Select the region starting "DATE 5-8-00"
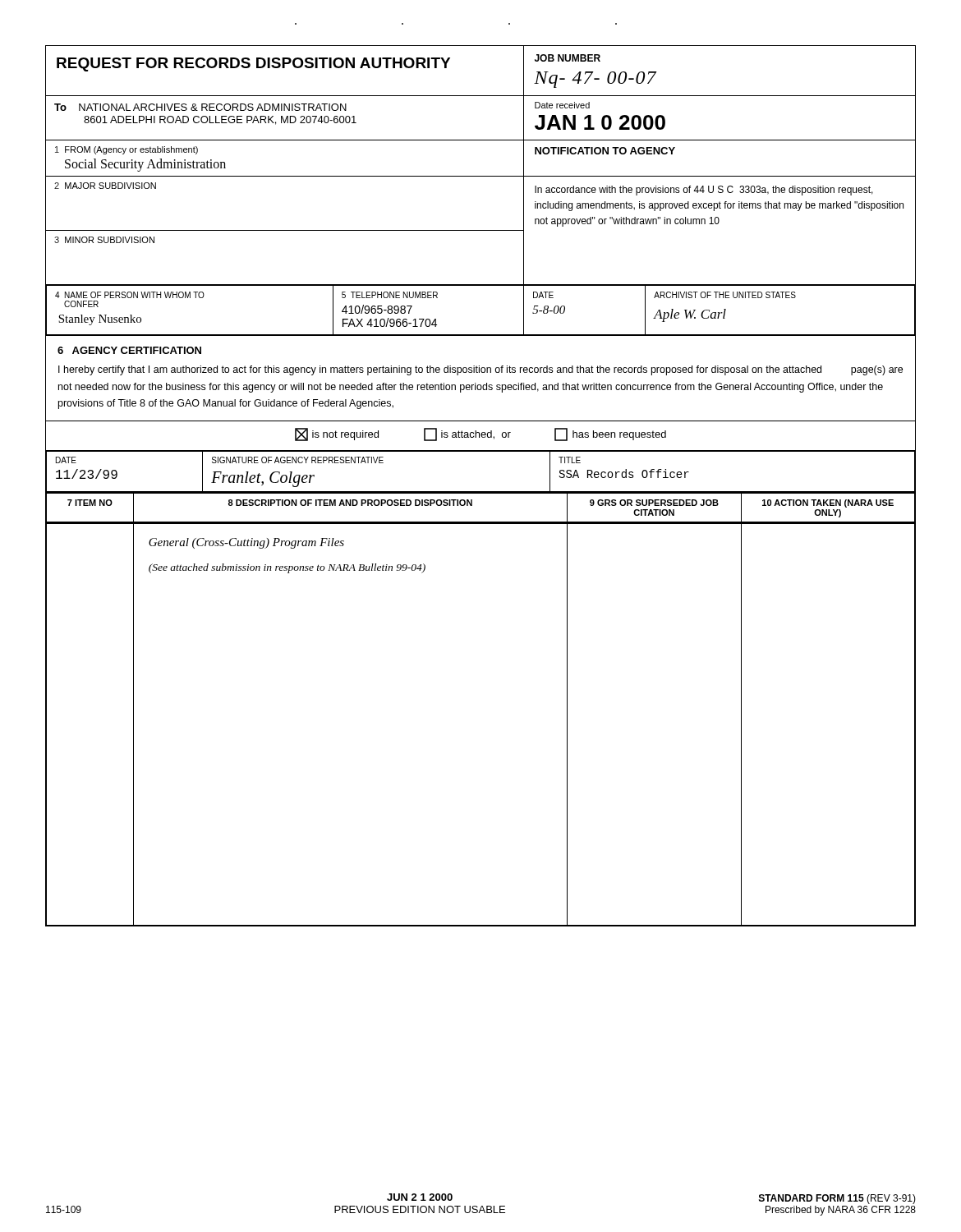Screen dimensions: 1232x961 (543, 295)
